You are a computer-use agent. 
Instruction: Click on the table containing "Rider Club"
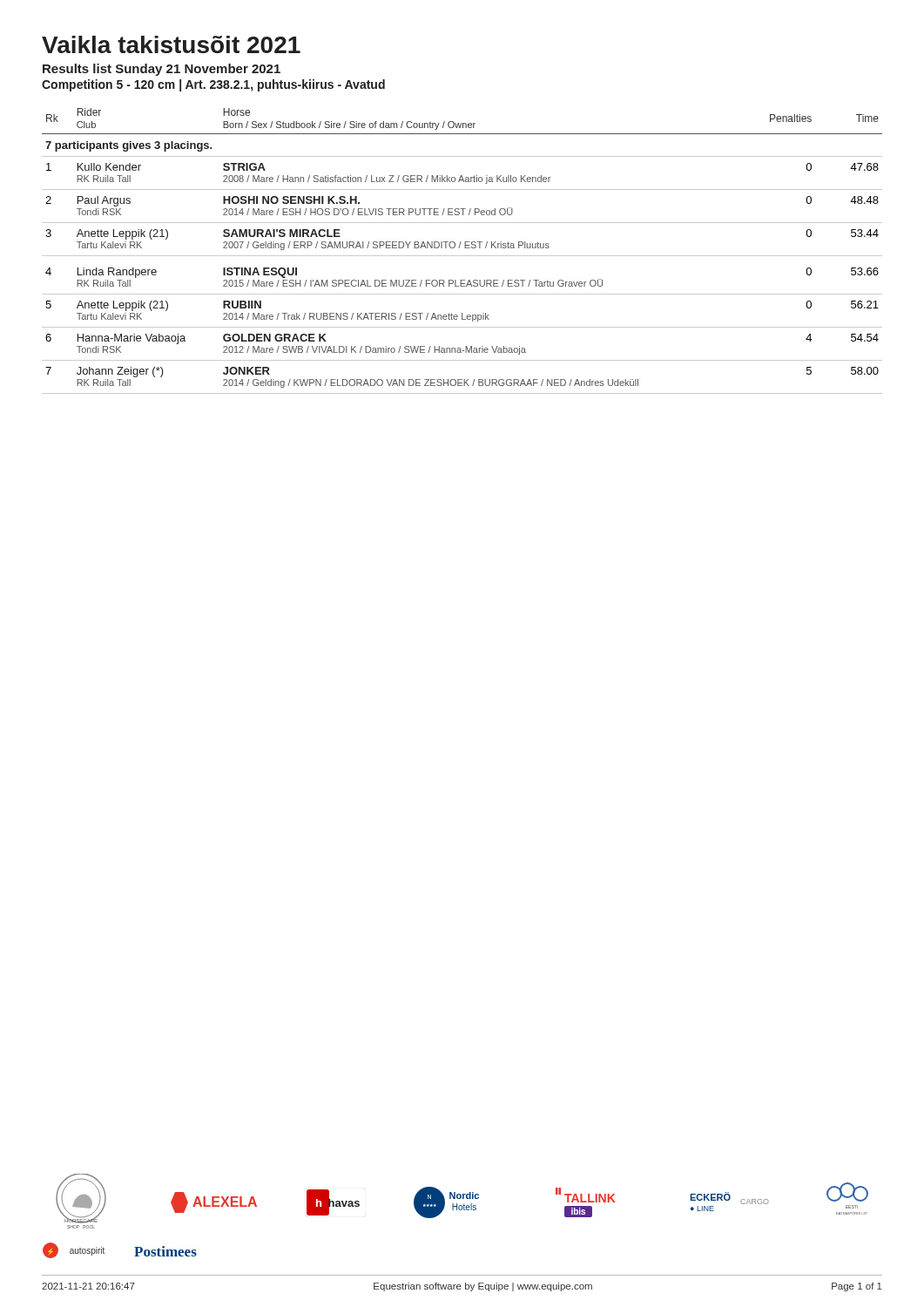click(x=462, y=249)
